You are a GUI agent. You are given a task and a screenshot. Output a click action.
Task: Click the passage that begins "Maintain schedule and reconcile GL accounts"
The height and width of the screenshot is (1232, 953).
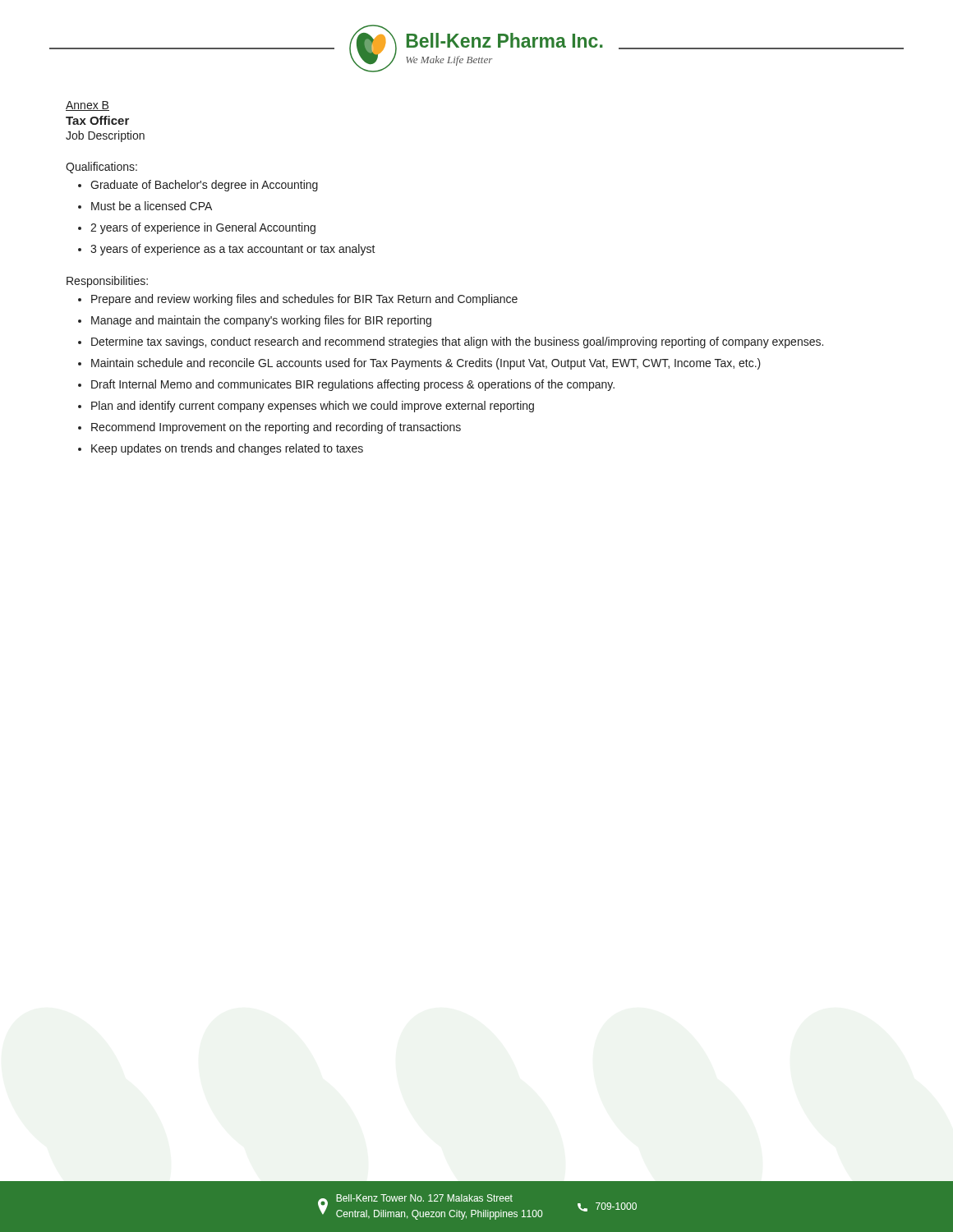[x=426, y=363]
